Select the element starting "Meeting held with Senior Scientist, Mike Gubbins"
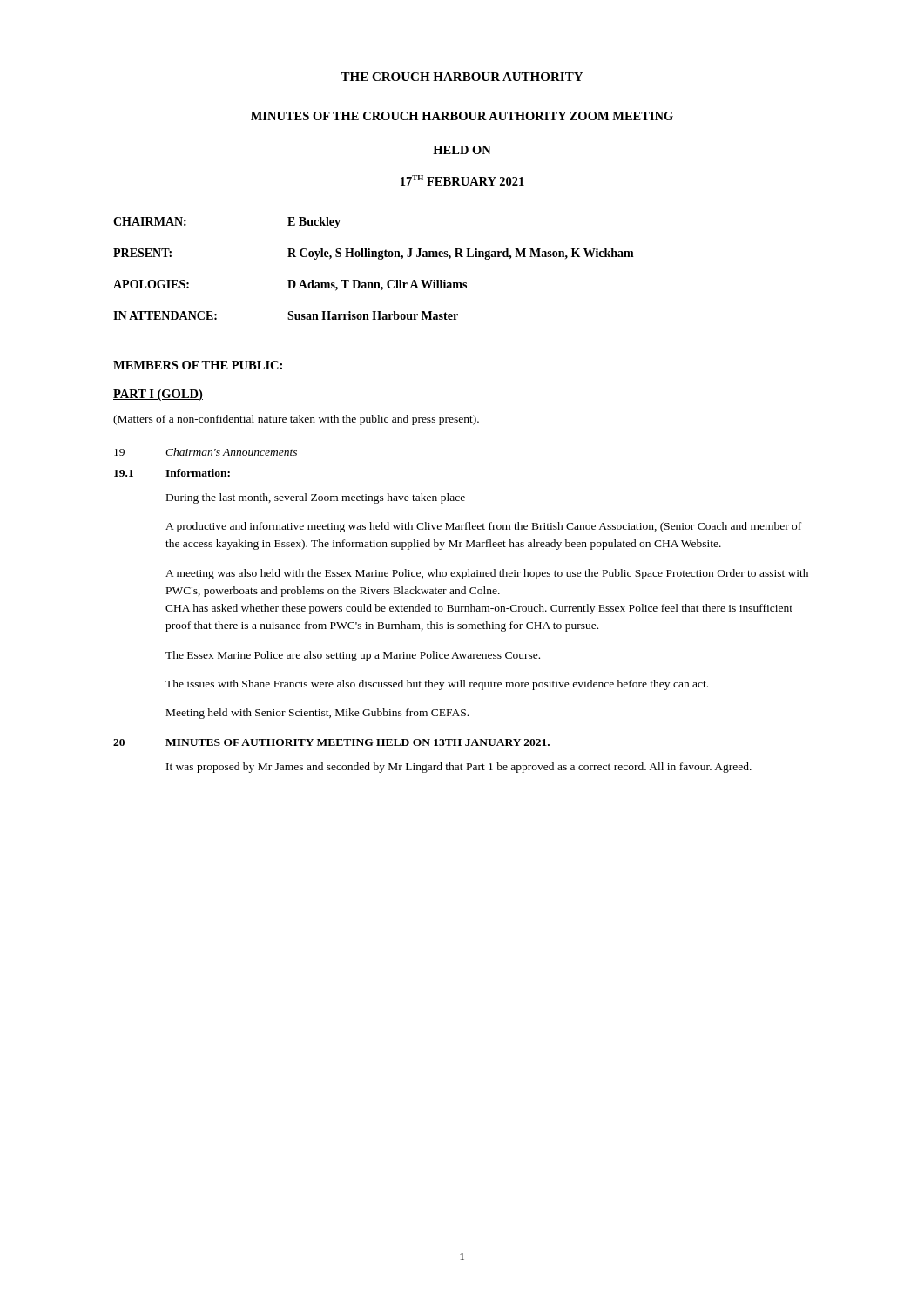The image size is (924, 1307). (318, 712)
